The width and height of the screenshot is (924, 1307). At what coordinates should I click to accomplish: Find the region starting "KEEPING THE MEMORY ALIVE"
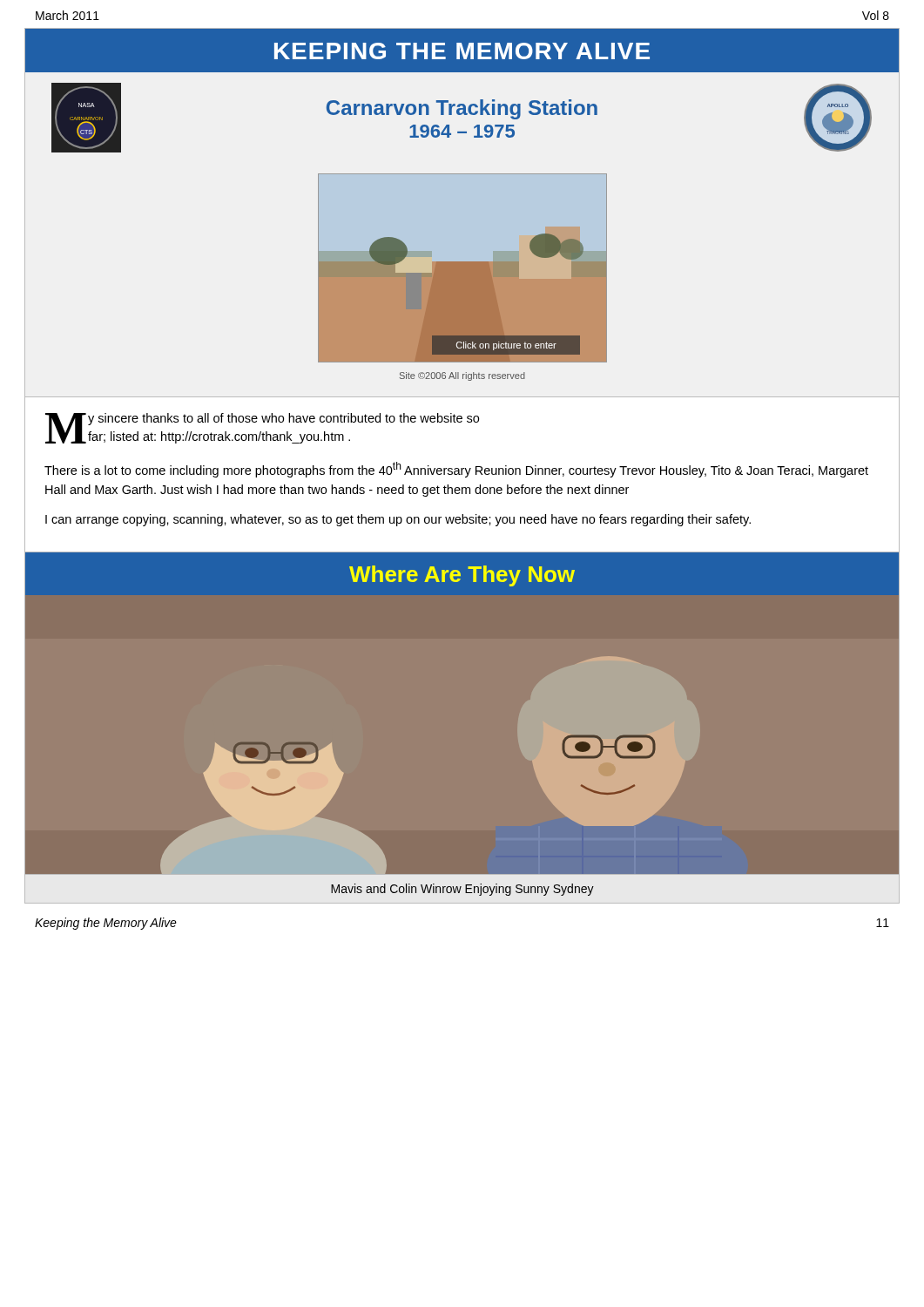click(462, 51)
